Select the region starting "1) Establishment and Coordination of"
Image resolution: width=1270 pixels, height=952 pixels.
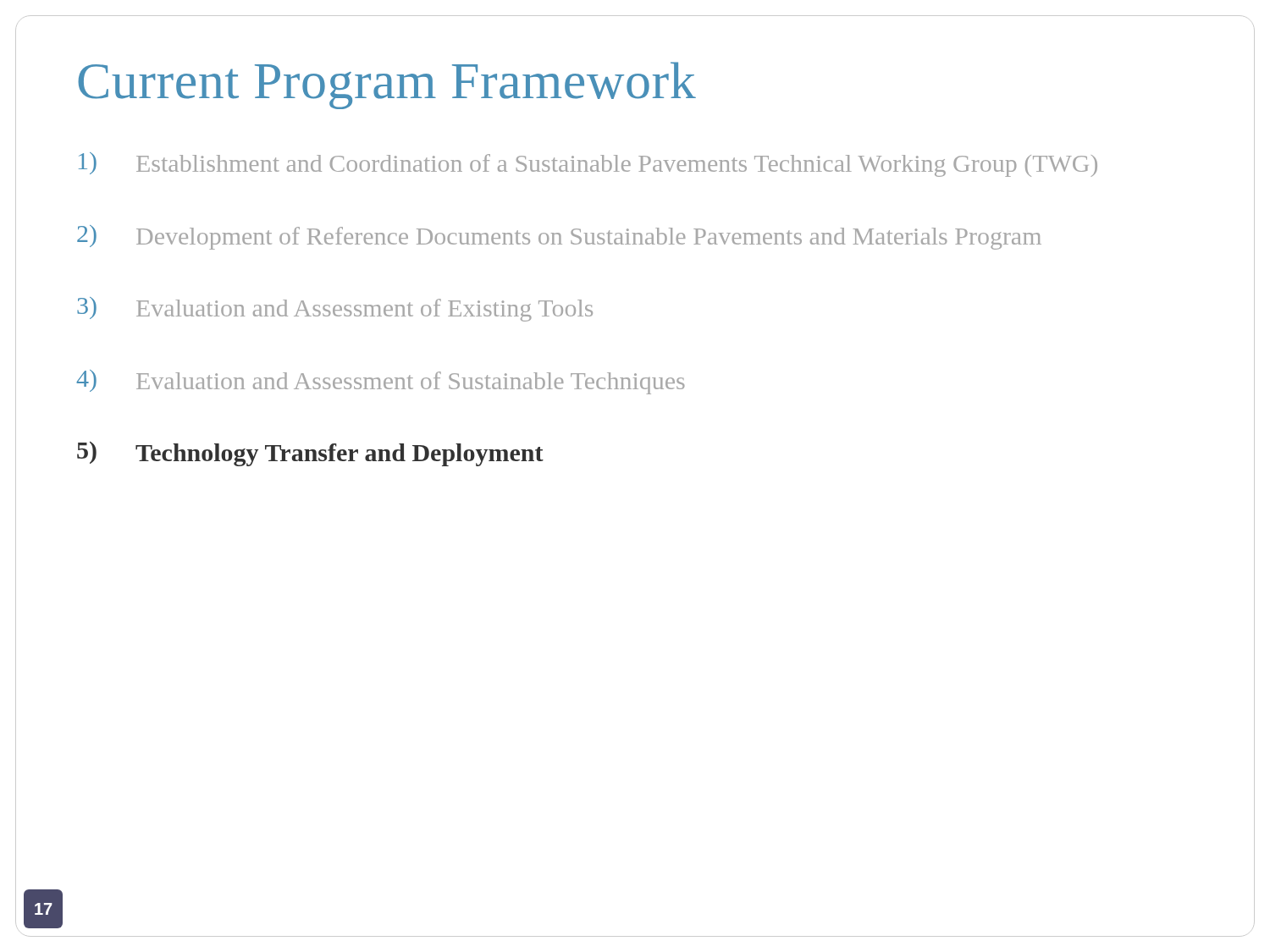pyautogui.click(x=587, y=163)
